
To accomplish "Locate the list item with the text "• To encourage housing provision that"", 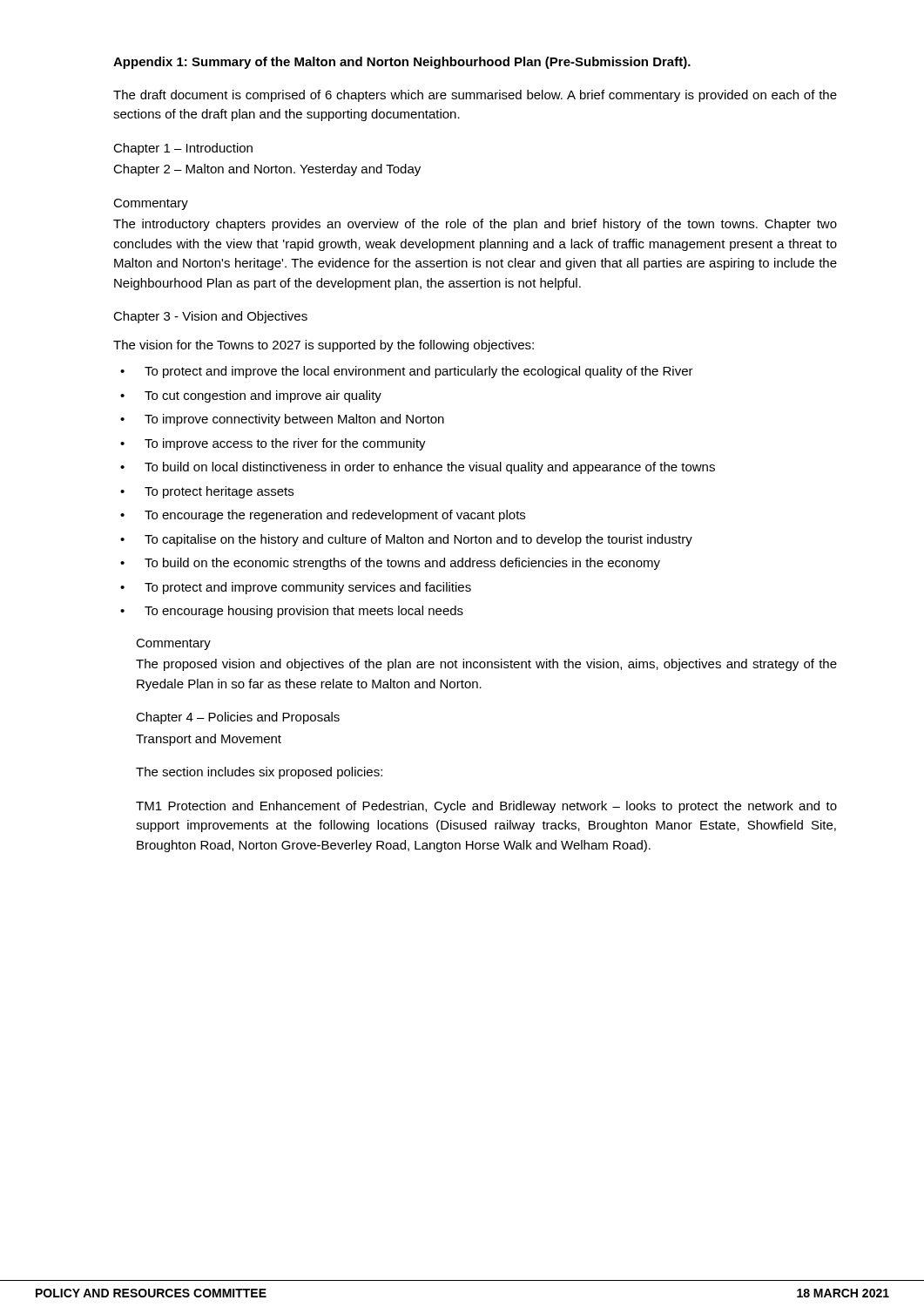I will coord(292,612).
